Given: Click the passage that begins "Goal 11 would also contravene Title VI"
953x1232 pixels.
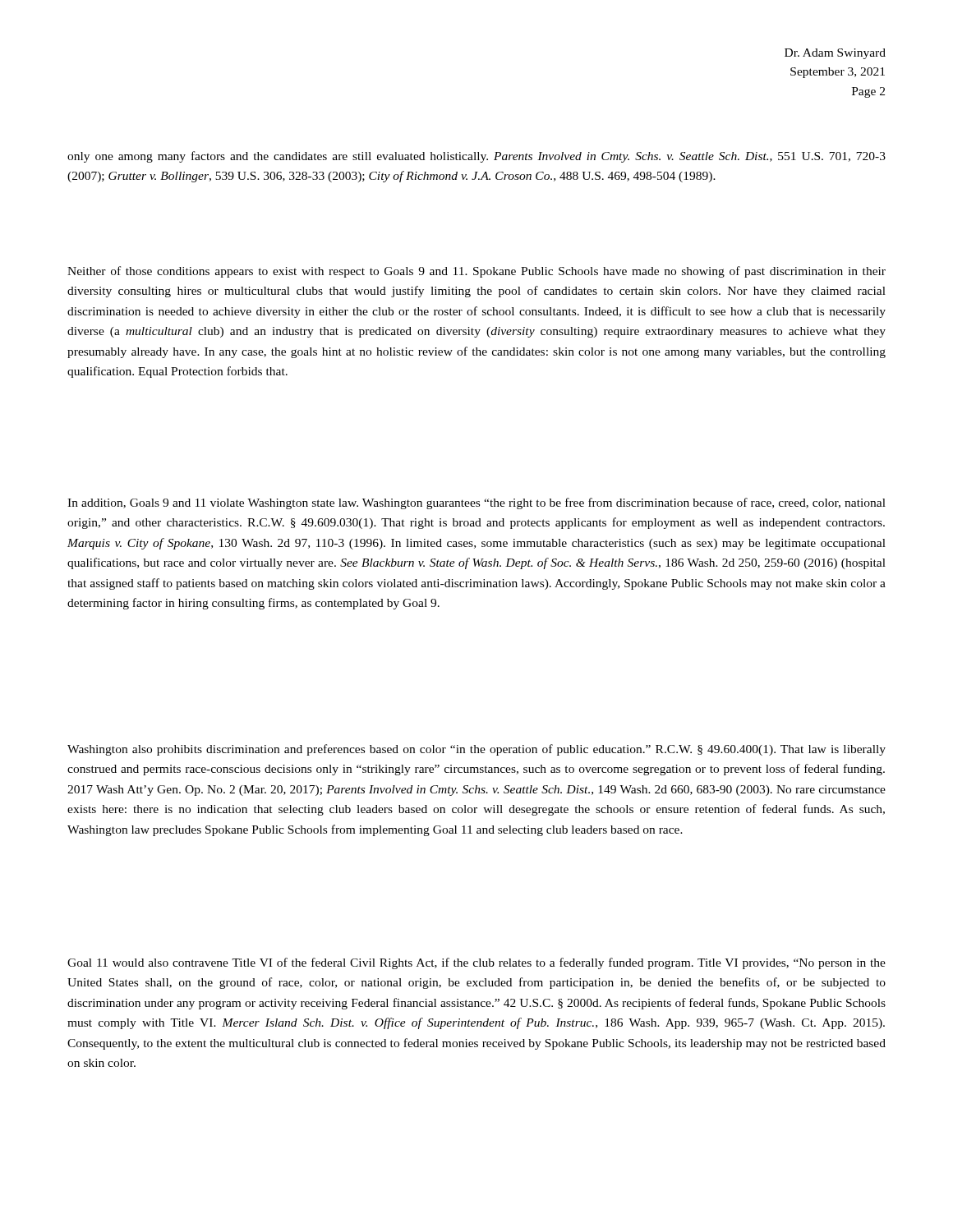Looking at the screenshot, I should tap(476, 1012).
